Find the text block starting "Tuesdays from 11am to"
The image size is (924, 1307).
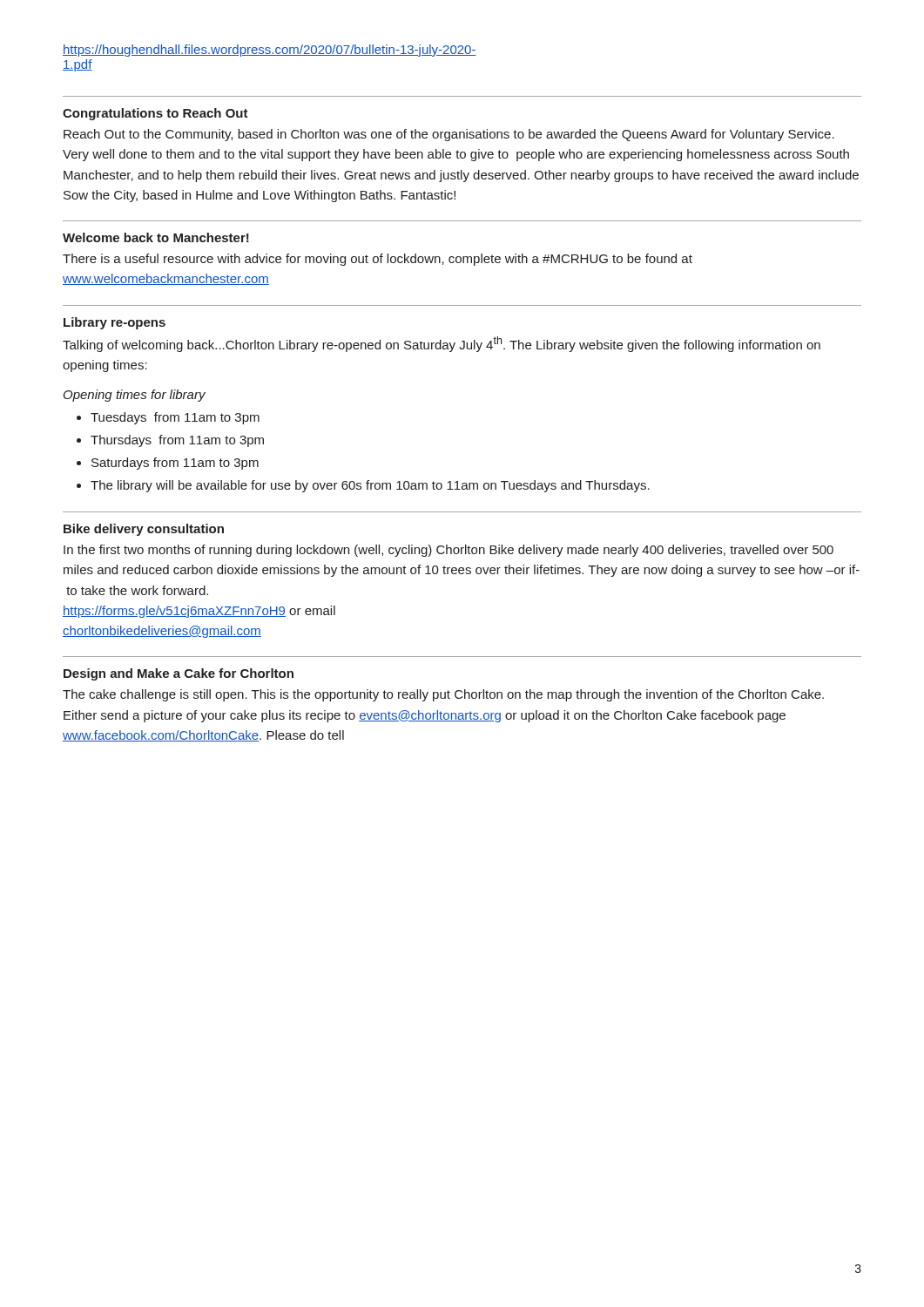pos(175,417)
